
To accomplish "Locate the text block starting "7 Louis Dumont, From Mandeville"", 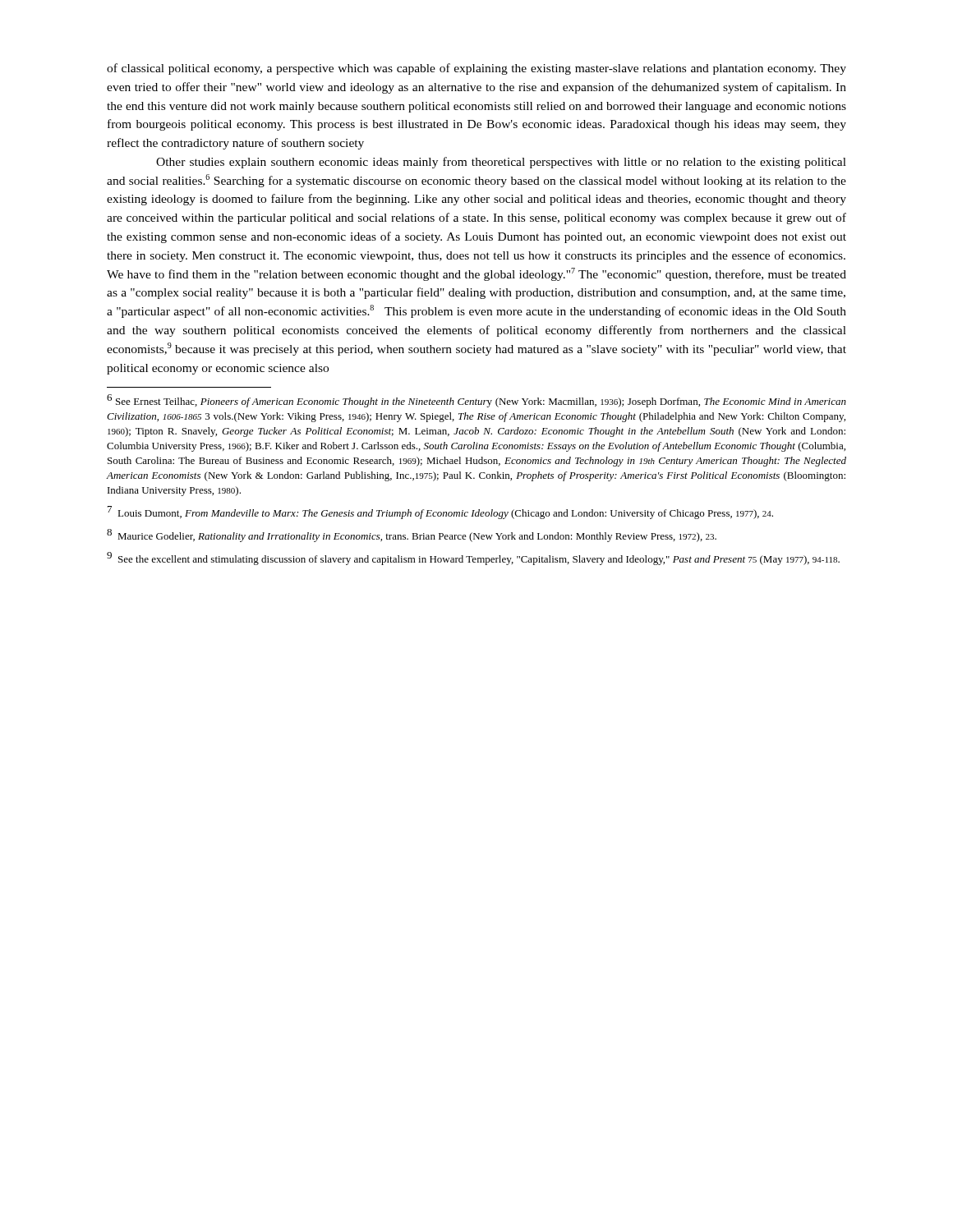I will point(440,512).
